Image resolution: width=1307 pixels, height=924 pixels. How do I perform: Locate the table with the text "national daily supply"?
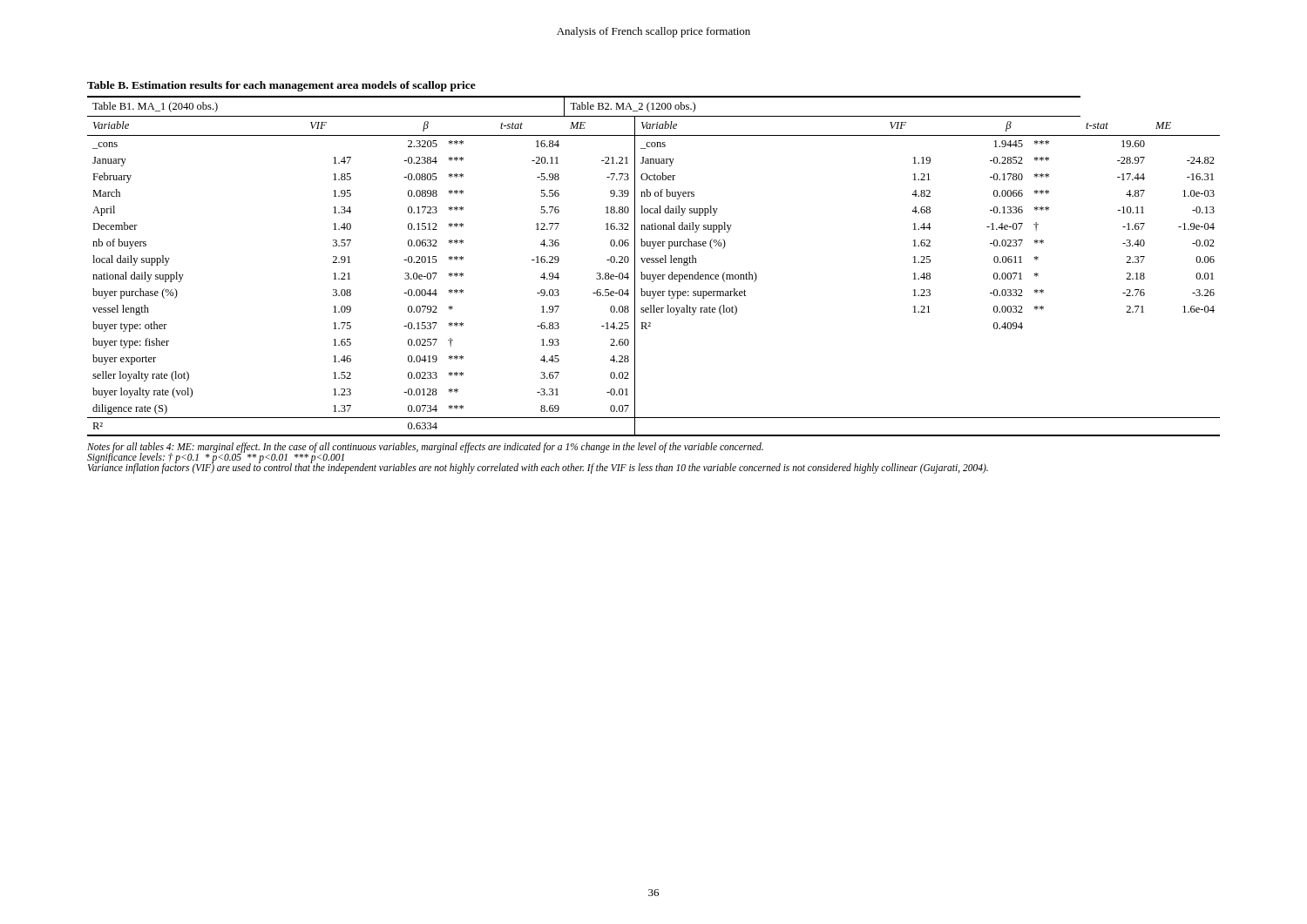(654, 266)
